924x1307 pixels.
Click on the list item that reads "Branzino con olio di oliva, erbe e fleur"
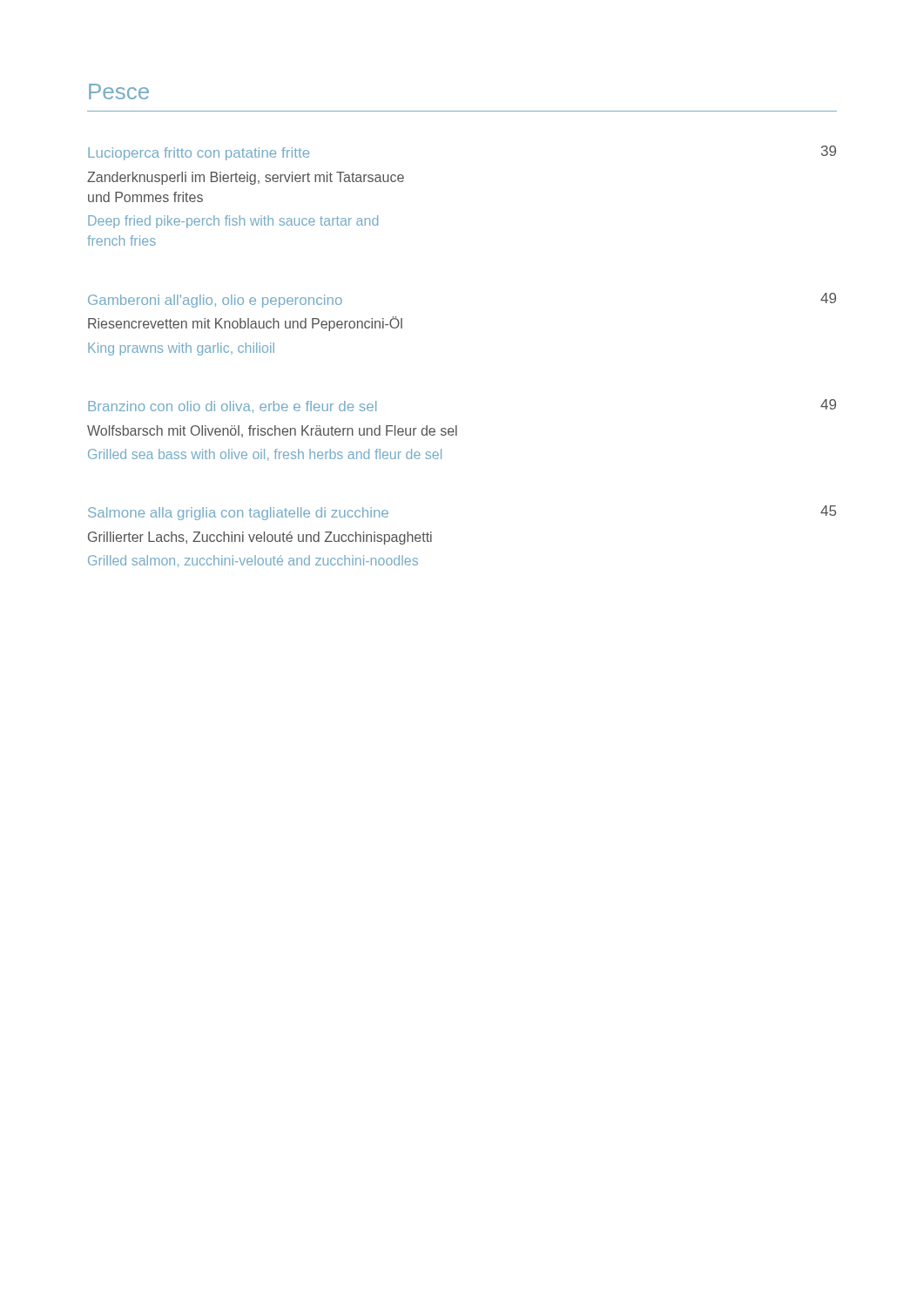(x=462, y=430)
